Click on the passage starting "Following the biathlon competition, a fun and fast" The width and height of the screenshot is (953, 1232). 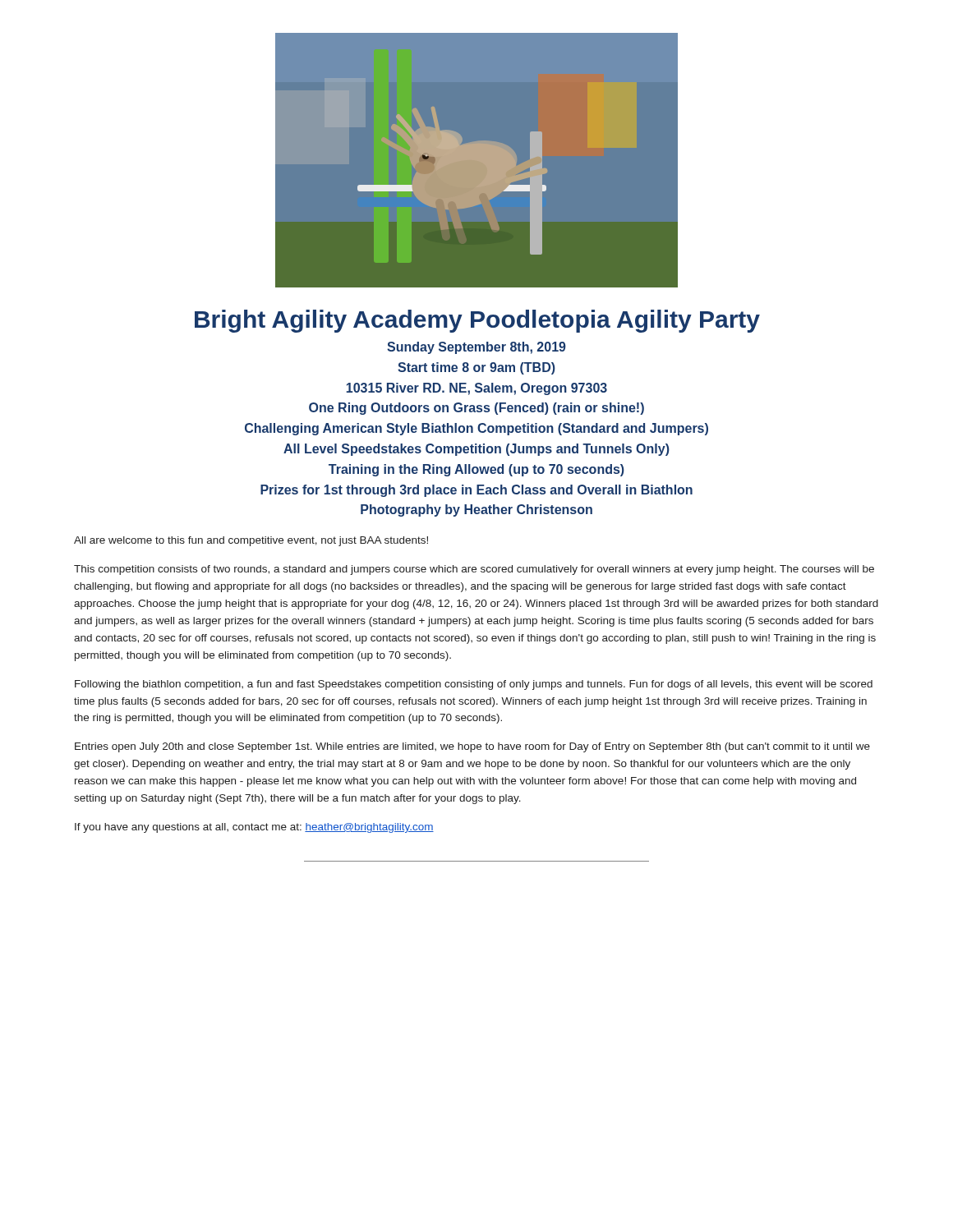(476, 701)
